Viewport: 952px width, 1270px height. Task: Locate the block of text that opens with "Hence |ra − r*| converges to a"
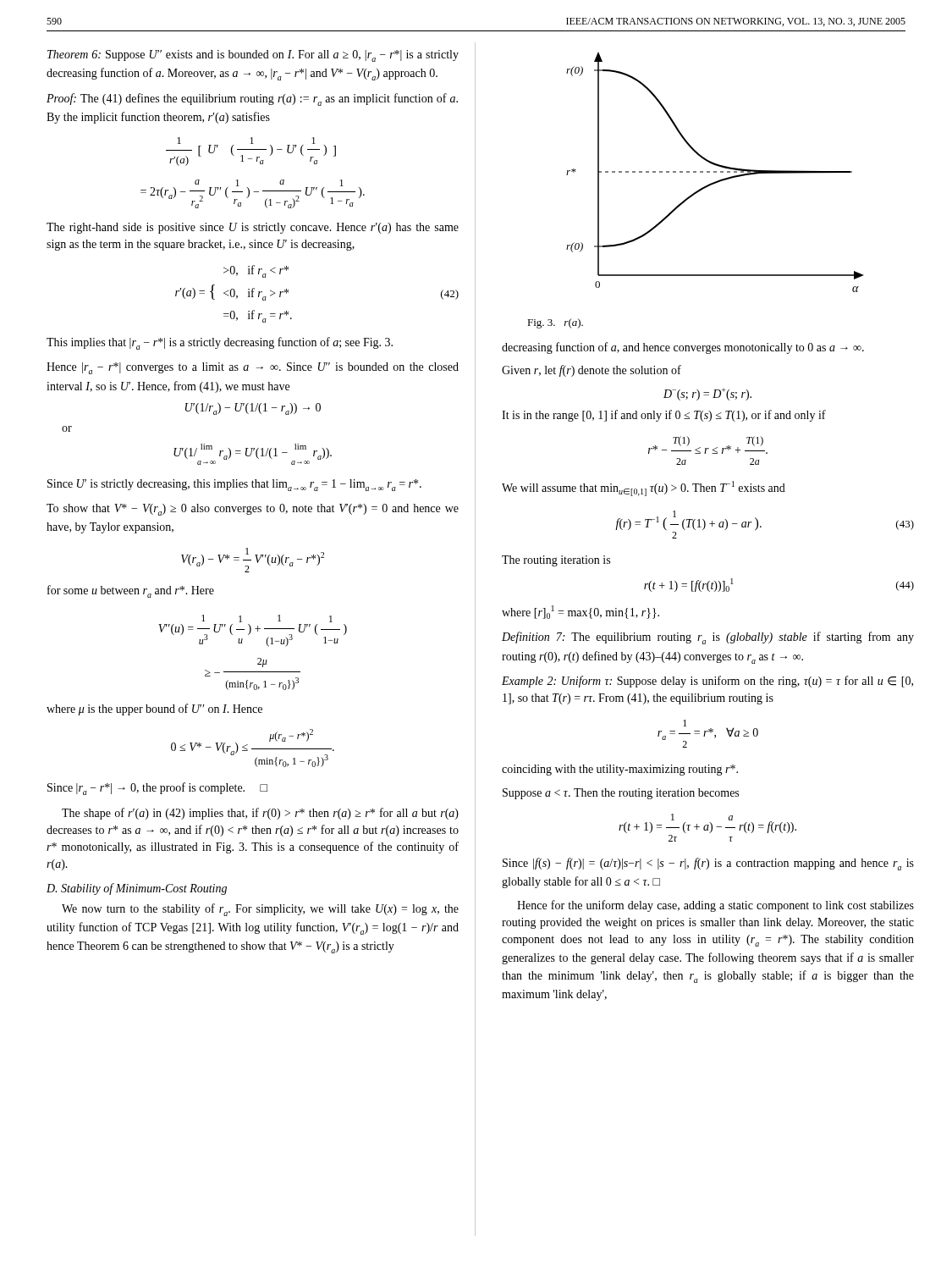pyautogui.click(x=253, y=377)
